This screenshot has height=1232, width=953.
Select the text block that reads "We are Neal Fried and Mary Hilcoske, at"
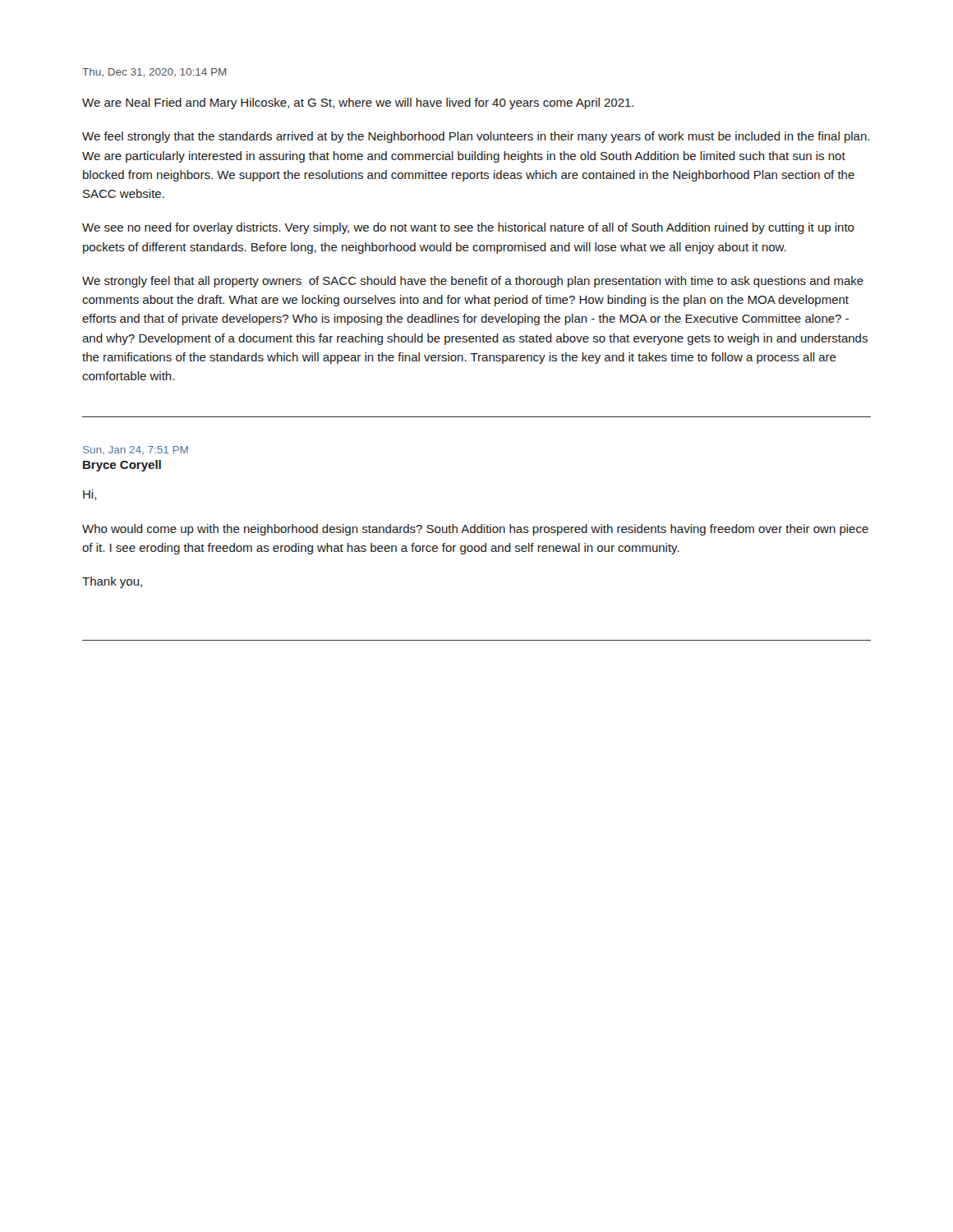click(x=358, y=102)
